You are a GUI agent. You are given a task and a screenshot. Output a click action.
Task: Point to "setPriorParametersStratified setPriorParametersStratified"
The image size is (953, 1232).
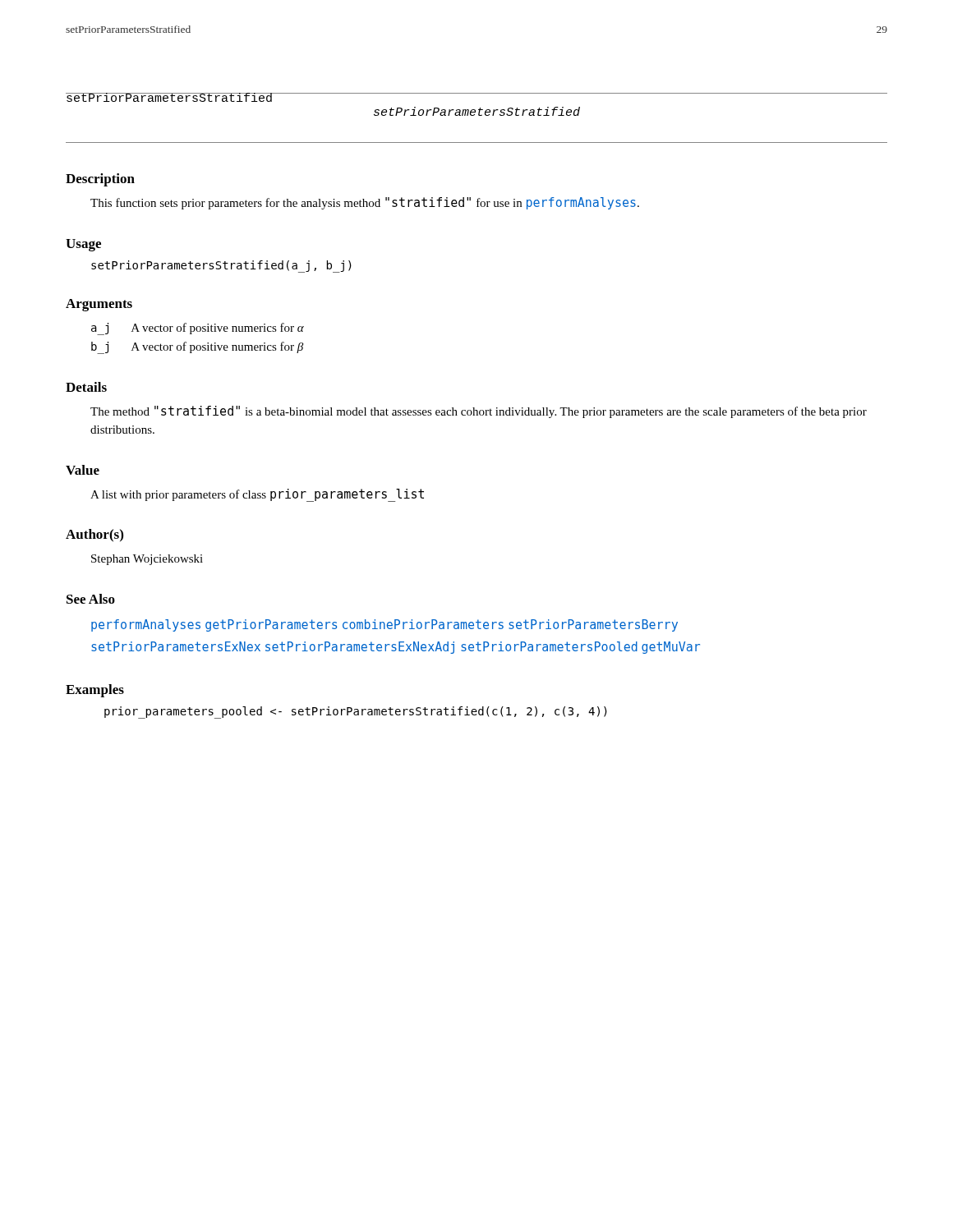pos(476,106)
